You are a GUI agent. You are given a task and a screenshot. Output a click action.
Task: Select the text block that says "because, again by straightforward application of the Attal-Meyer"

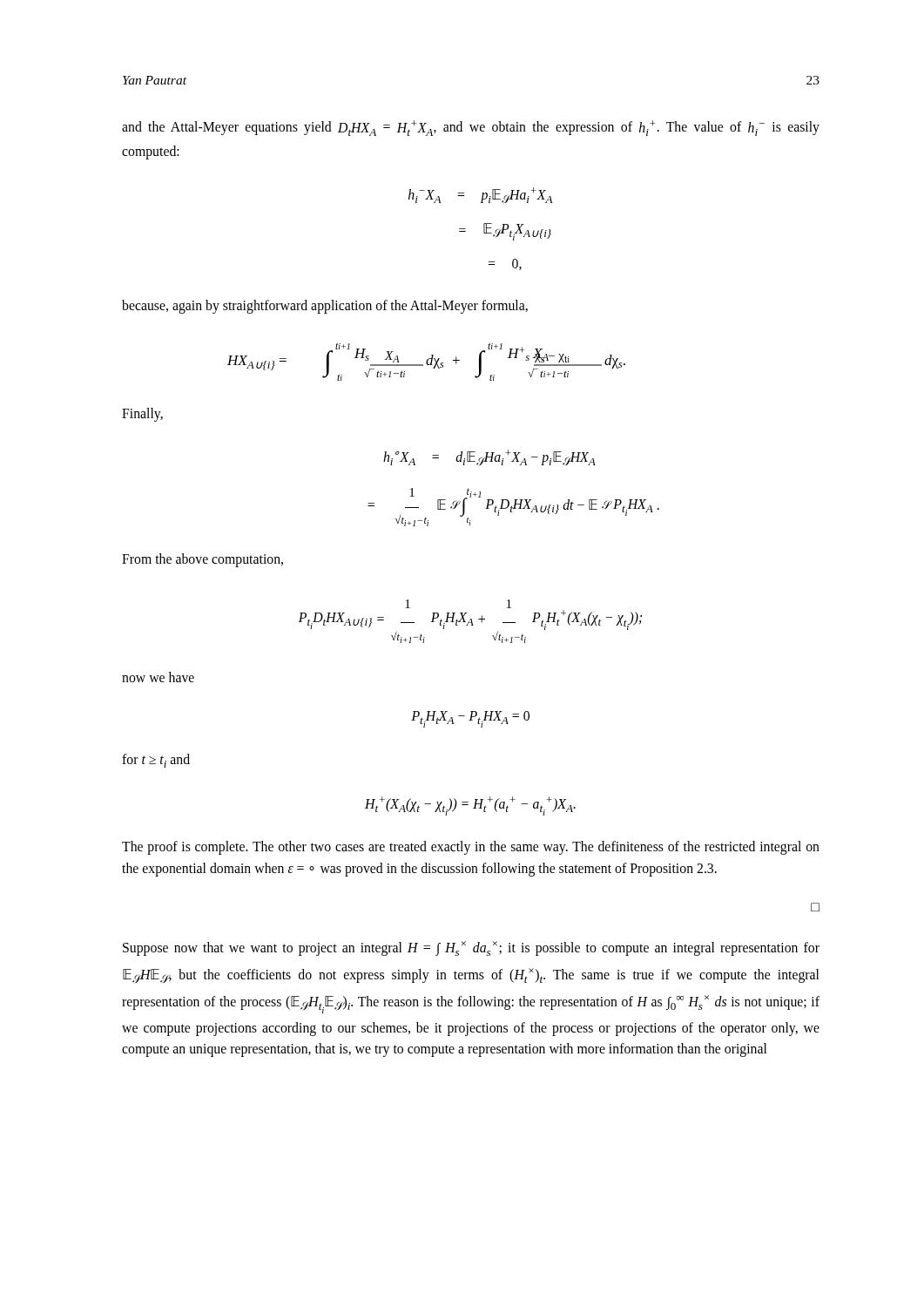tap(325, 305)
